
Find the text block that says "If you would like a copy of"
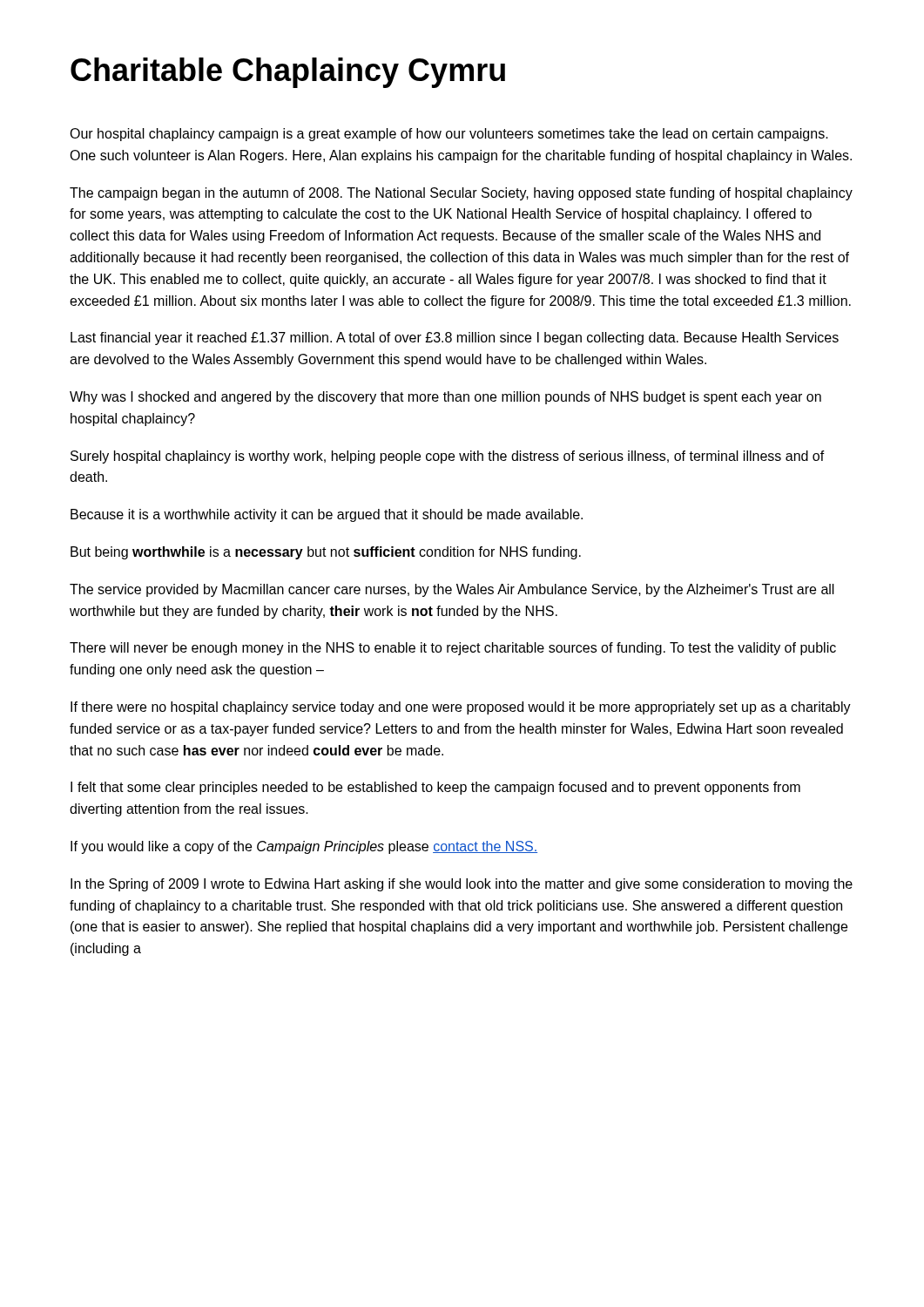point(304,846)
